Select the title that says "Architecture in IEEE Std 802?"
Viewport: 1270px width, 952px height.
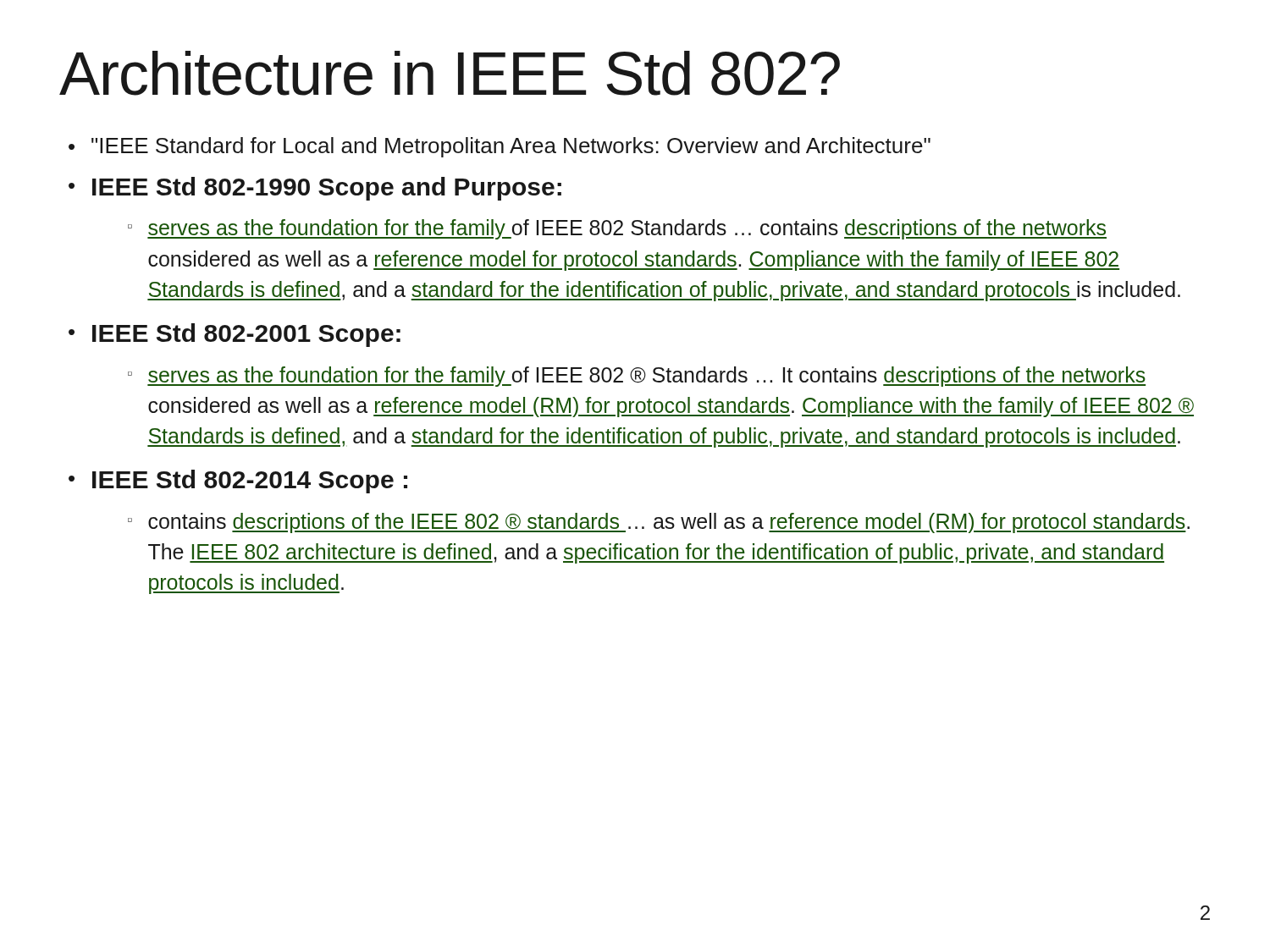pyautogui.click(x=635, y=74)
